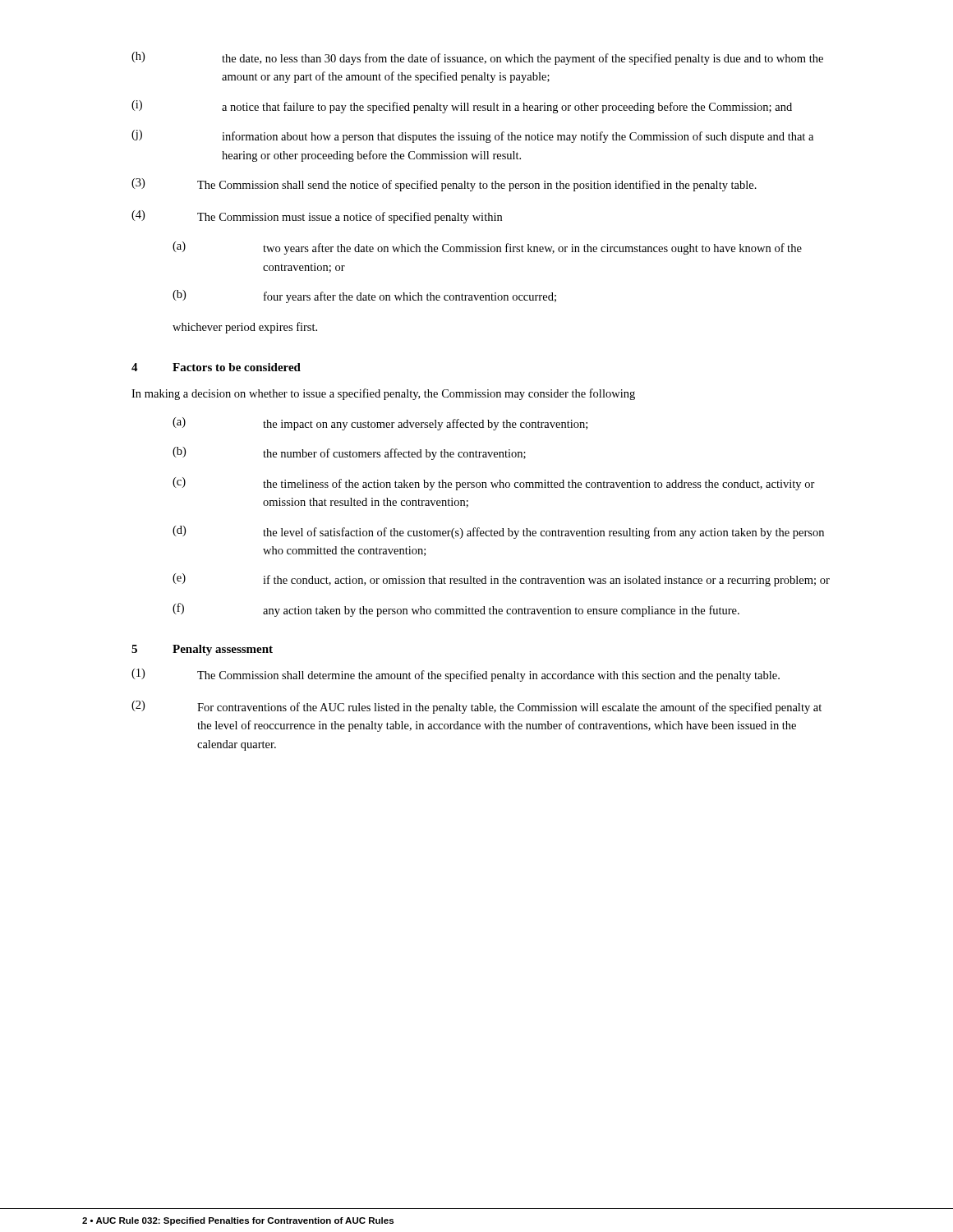Image resolution: width=953 pixels, height=1232 pixels.
Task: Find the block starting "(h) the date, no less than"
Action: [485, 68]
